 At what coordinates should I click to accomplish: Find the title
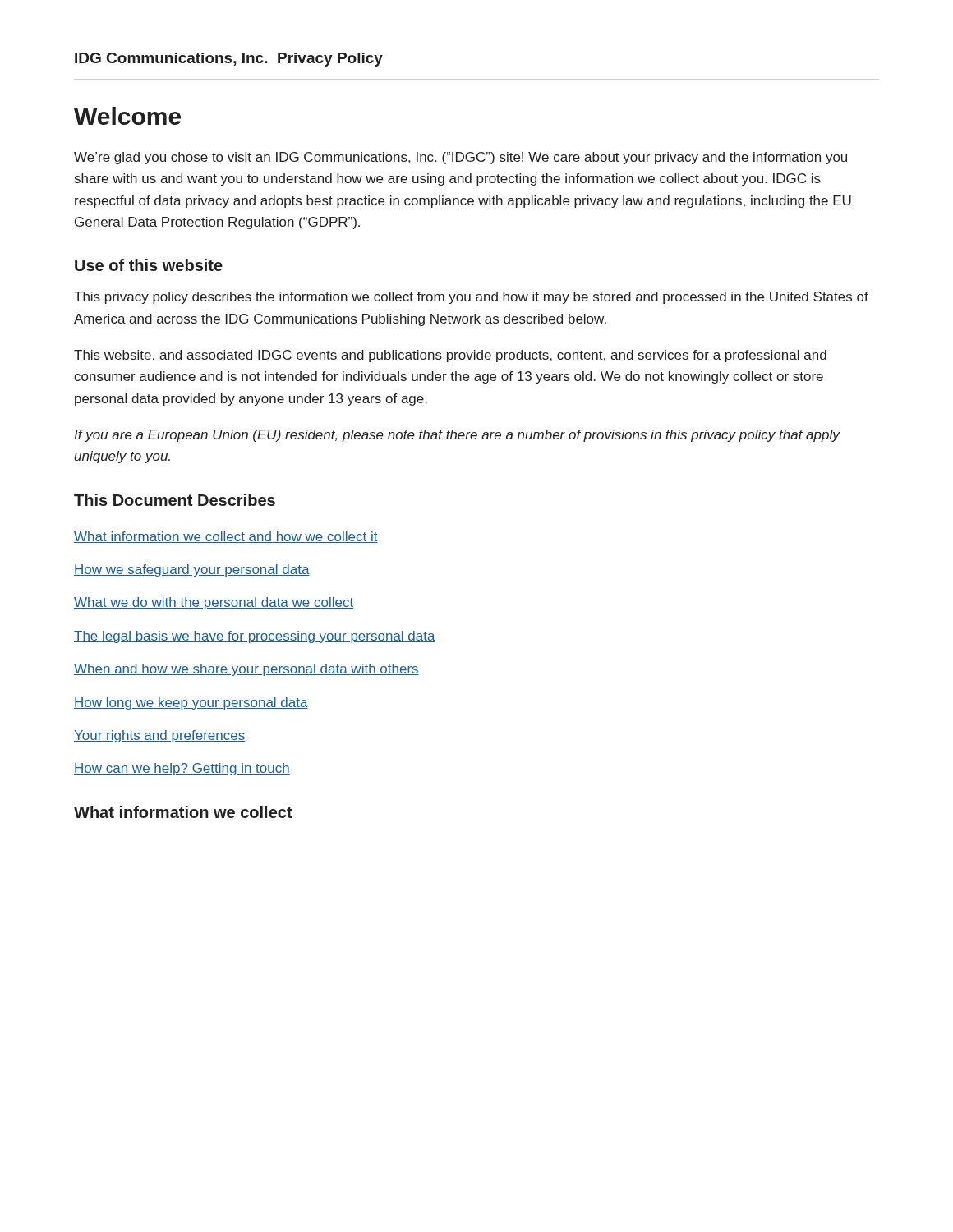tap(228, 58)
